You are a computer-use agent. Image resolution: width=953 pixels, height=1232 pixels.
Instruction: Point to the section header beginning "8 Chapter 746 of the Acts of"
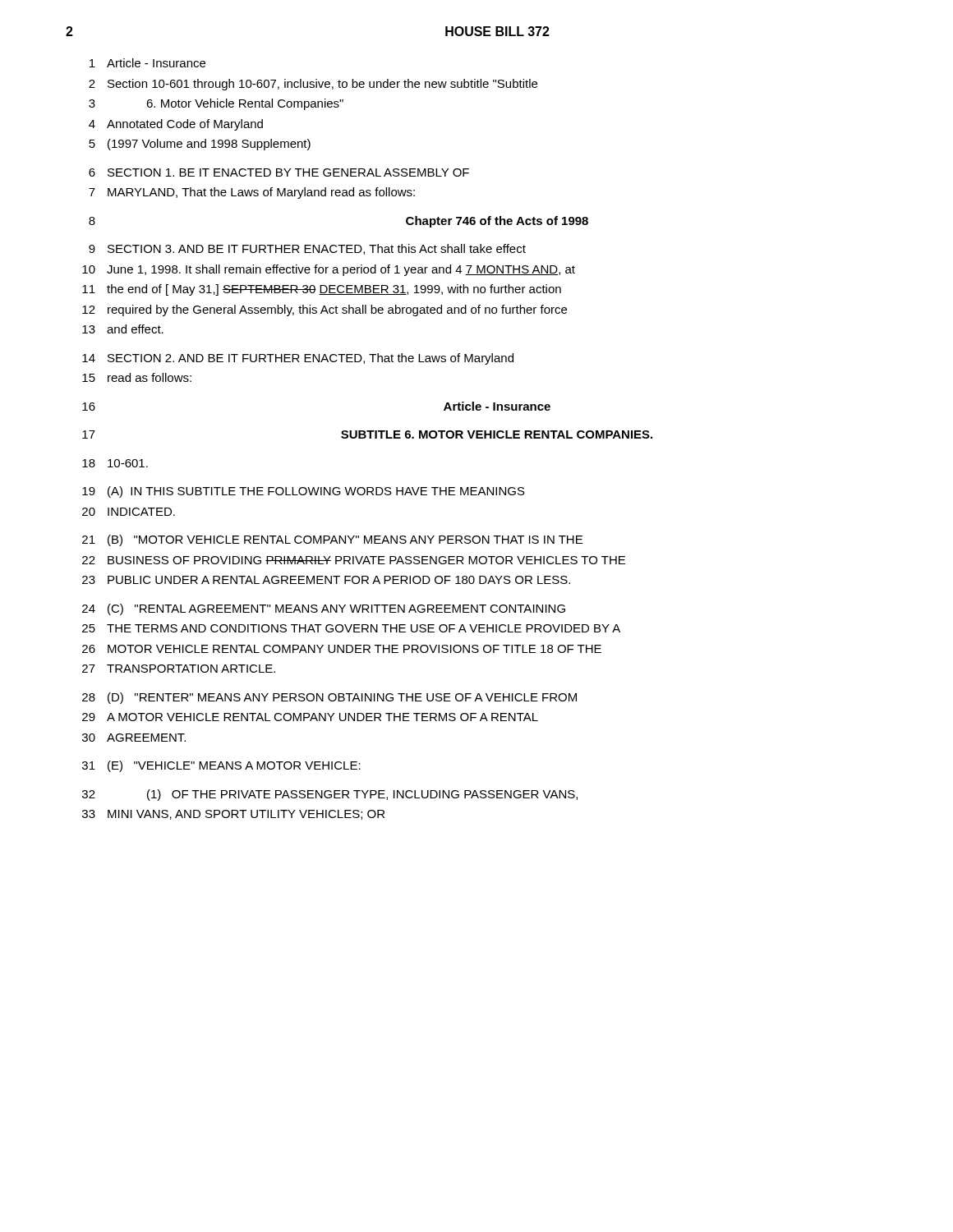(x=476, y=221)
